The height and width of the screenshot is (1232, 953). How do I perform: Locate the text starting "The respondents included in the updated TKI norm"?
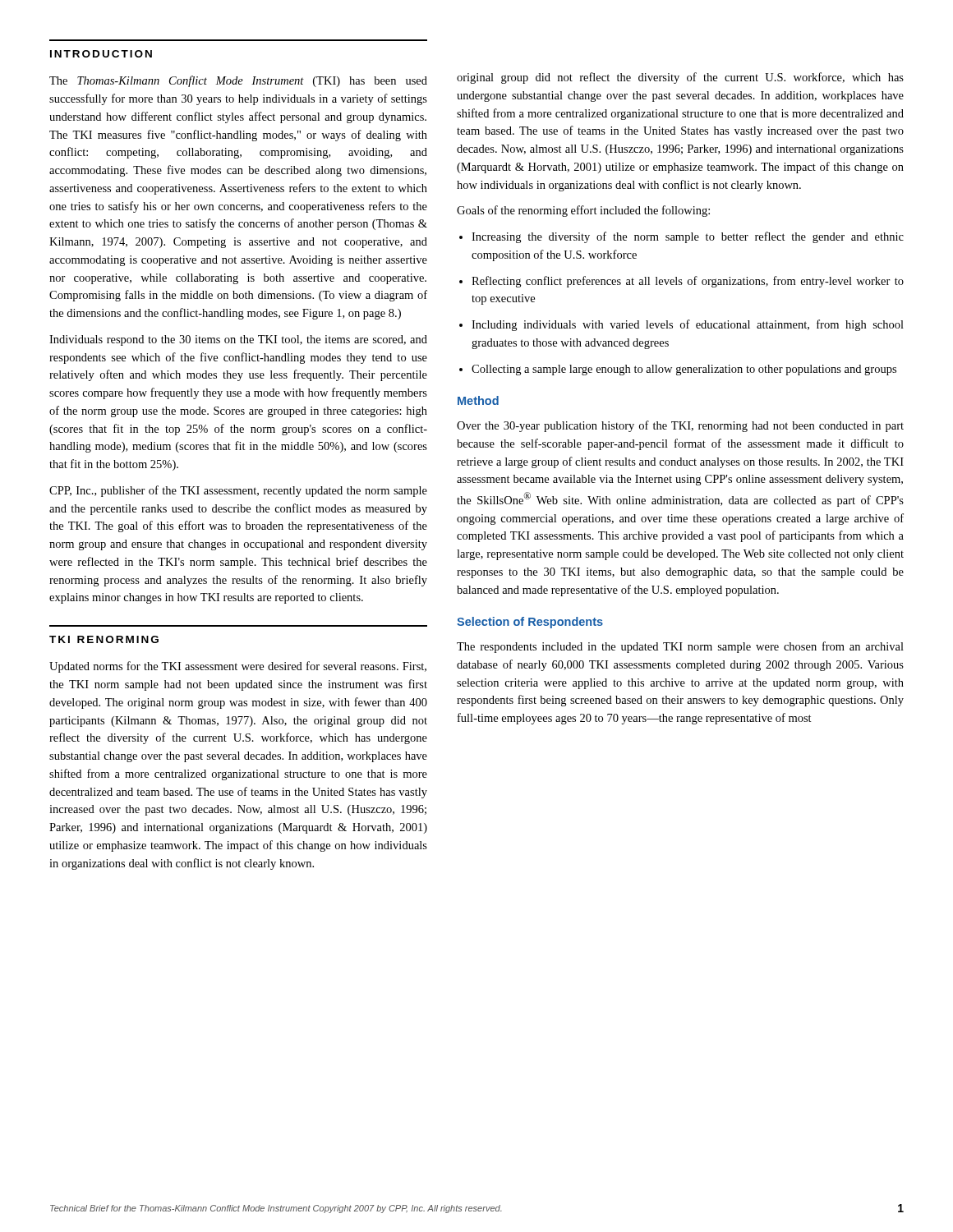680,683
